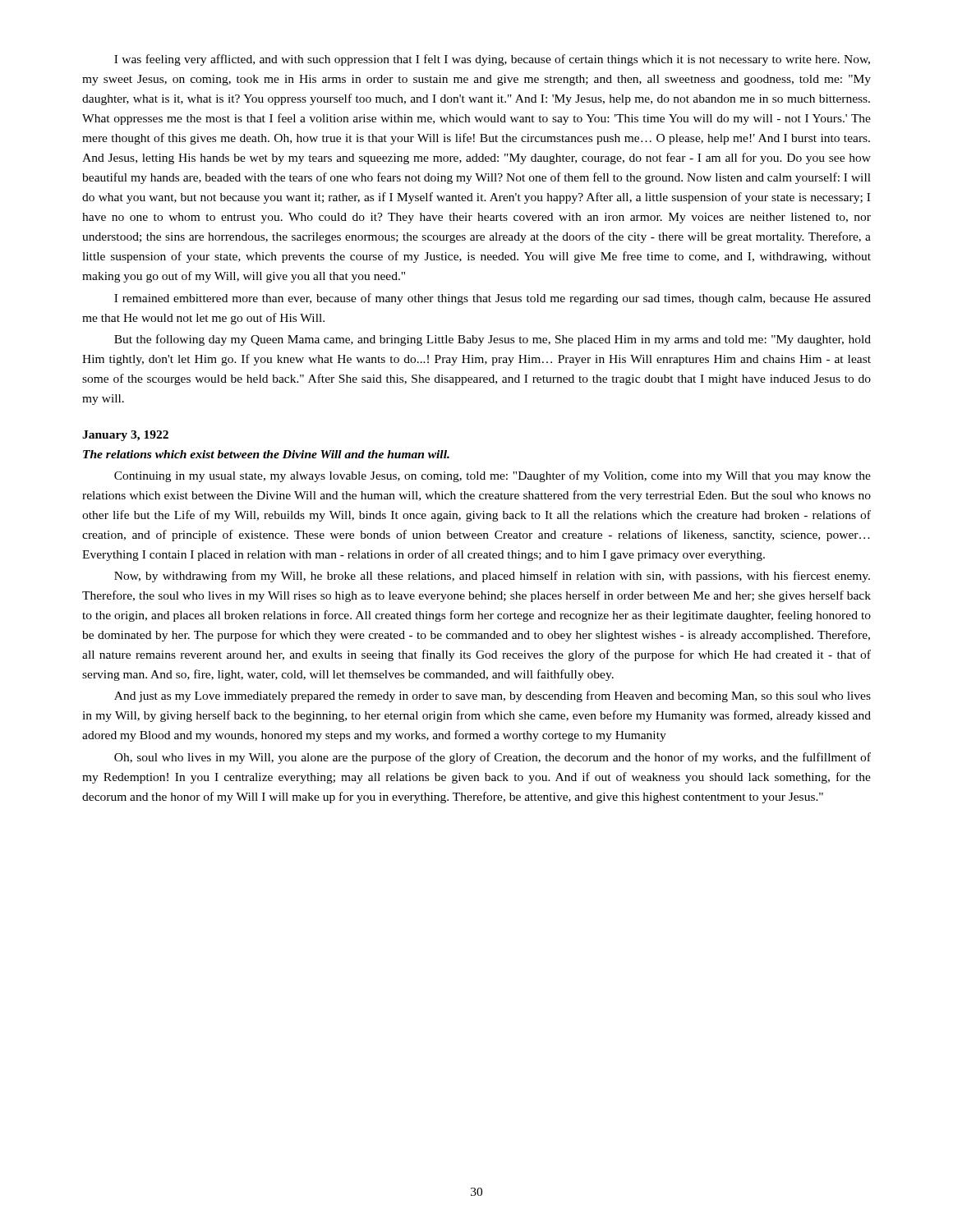
Task: Locate the section header containing "The relations which exist between the"
Action: click(x=266, y=454)
